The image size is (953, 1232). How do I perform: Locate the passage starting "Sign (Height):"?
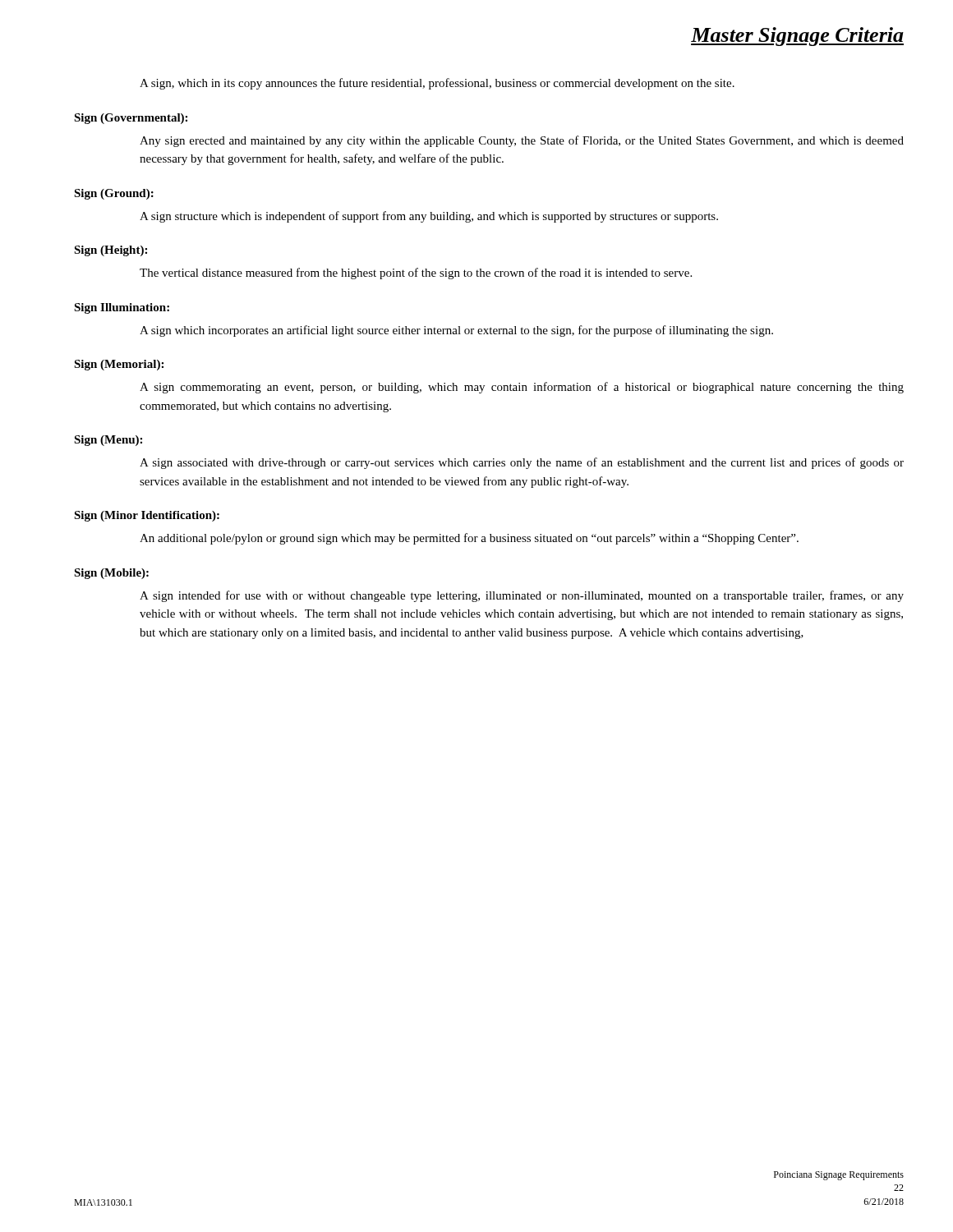(111, 250)
